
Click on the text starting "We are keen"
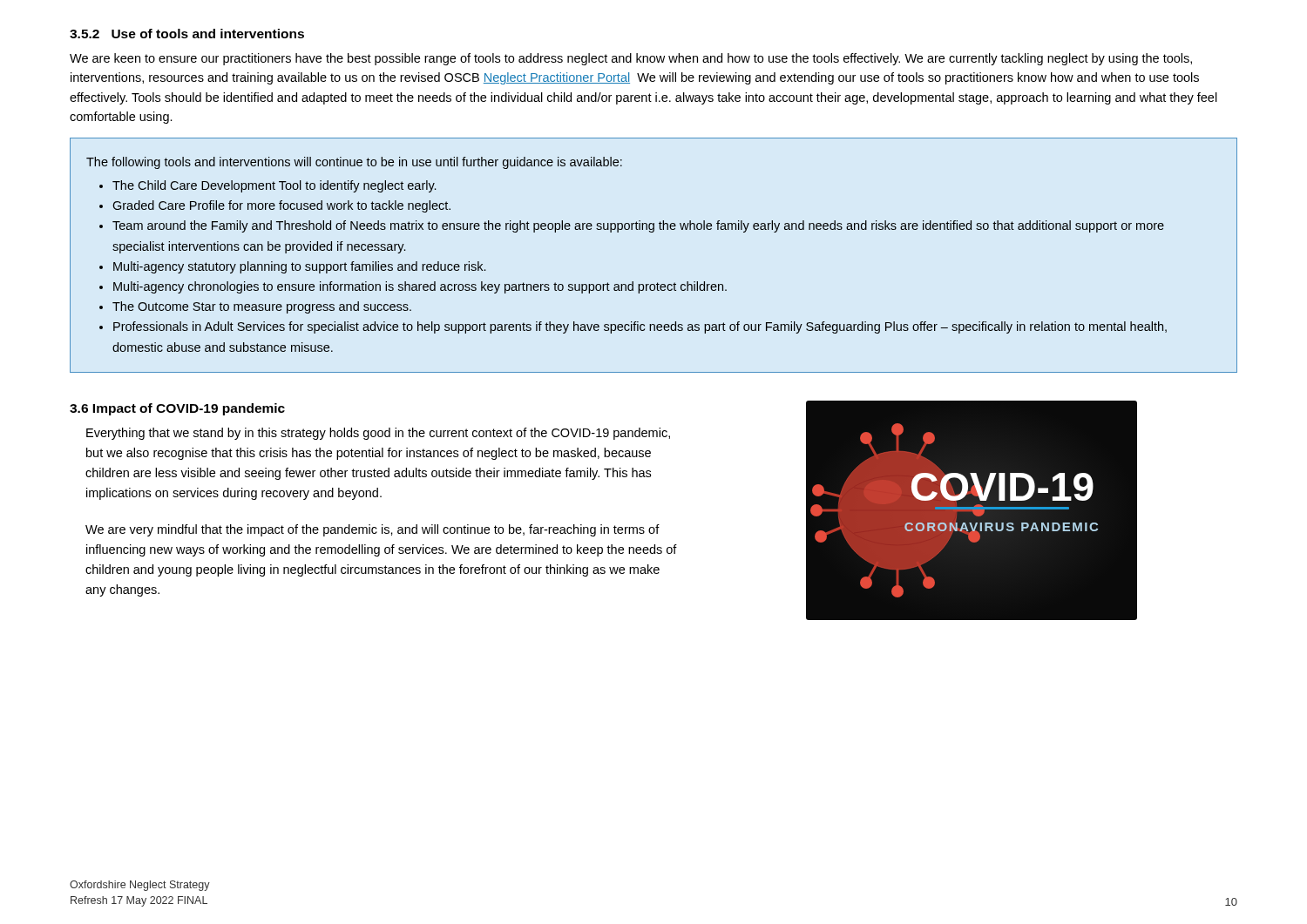point(644,88)
